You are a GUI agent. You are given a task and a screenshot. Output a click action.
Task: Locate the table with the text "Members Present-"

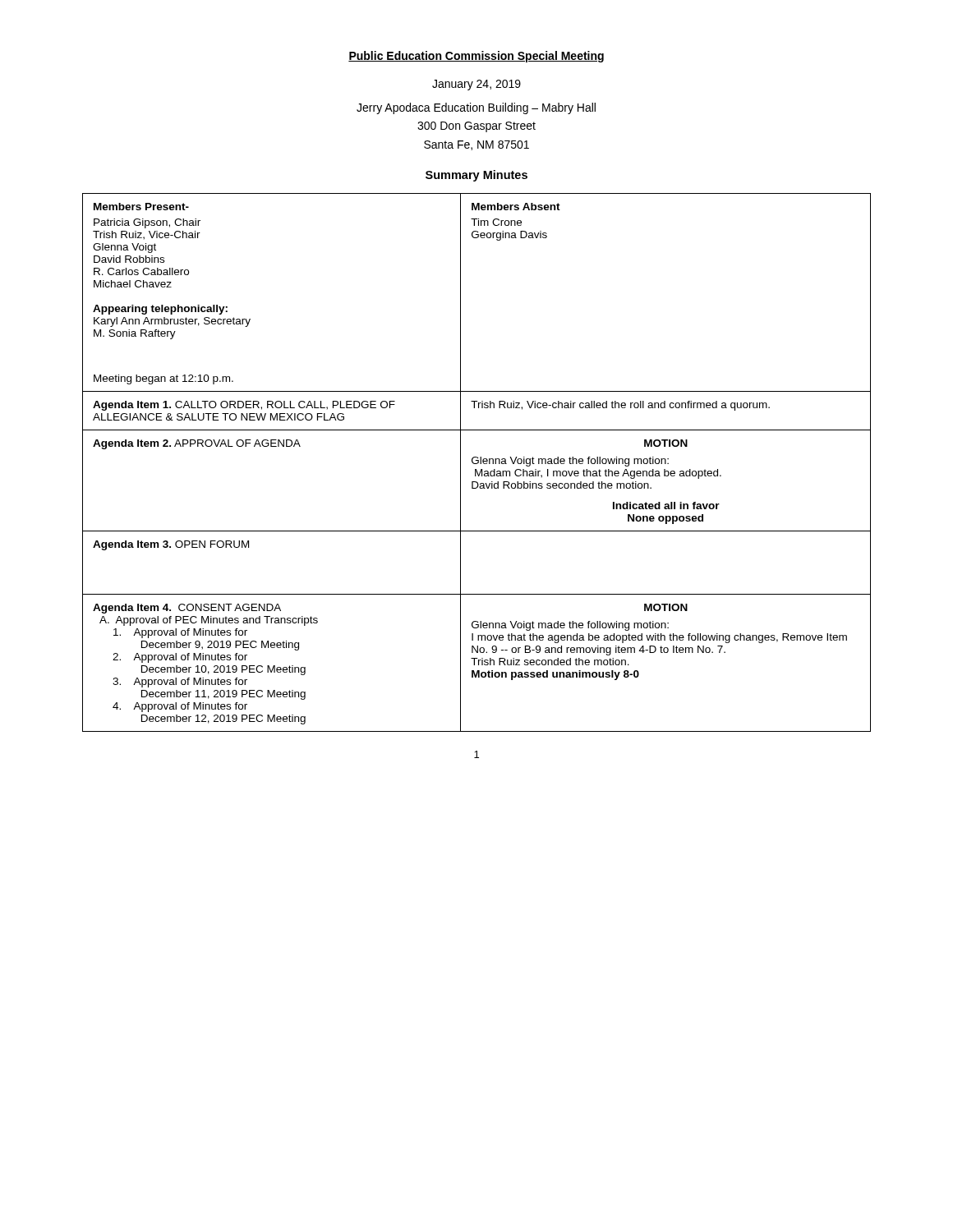(476, 463)
